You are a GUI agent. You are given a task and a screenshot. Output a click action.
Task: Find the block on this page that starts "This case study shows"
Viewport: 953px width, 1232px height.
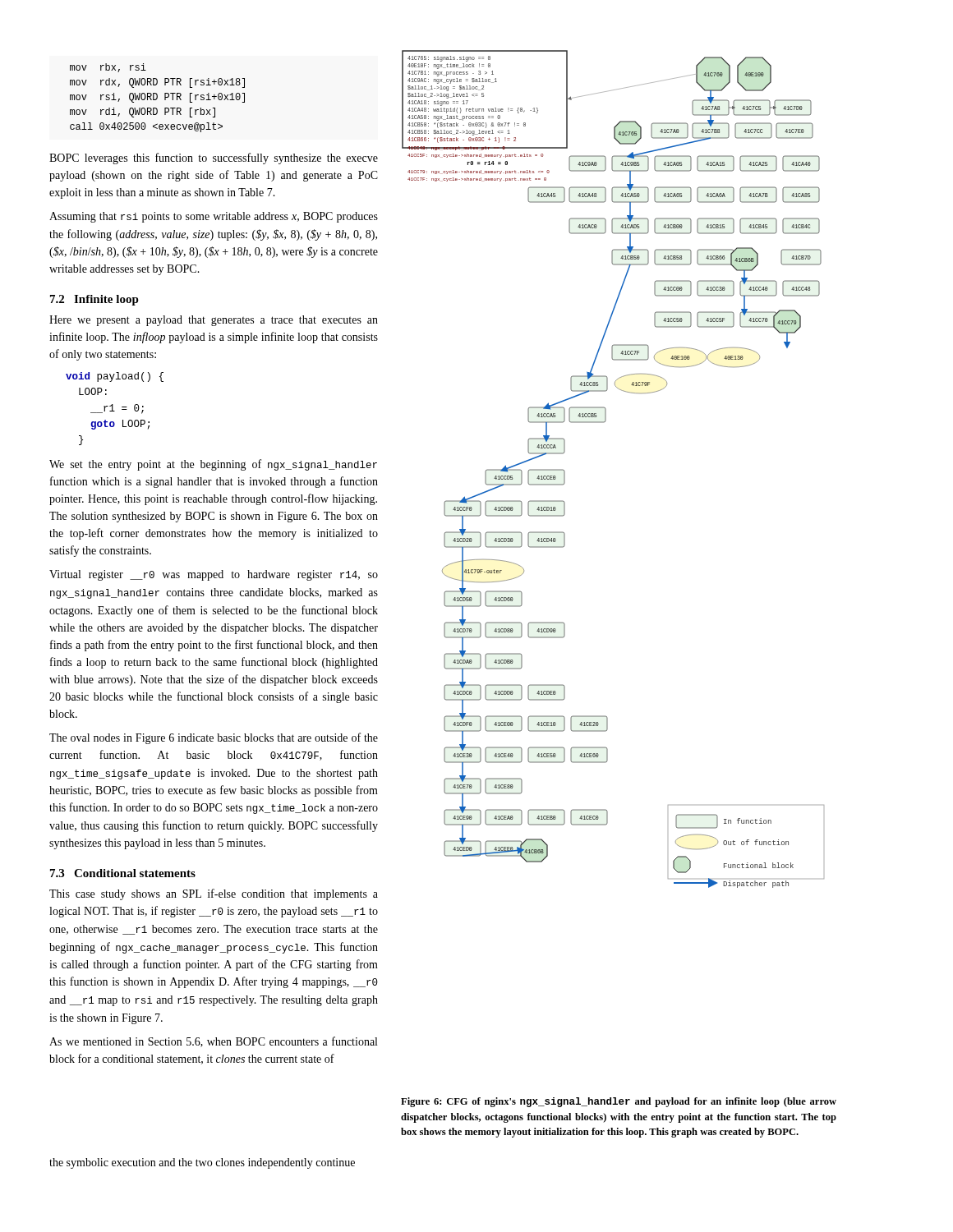[214, 956]
